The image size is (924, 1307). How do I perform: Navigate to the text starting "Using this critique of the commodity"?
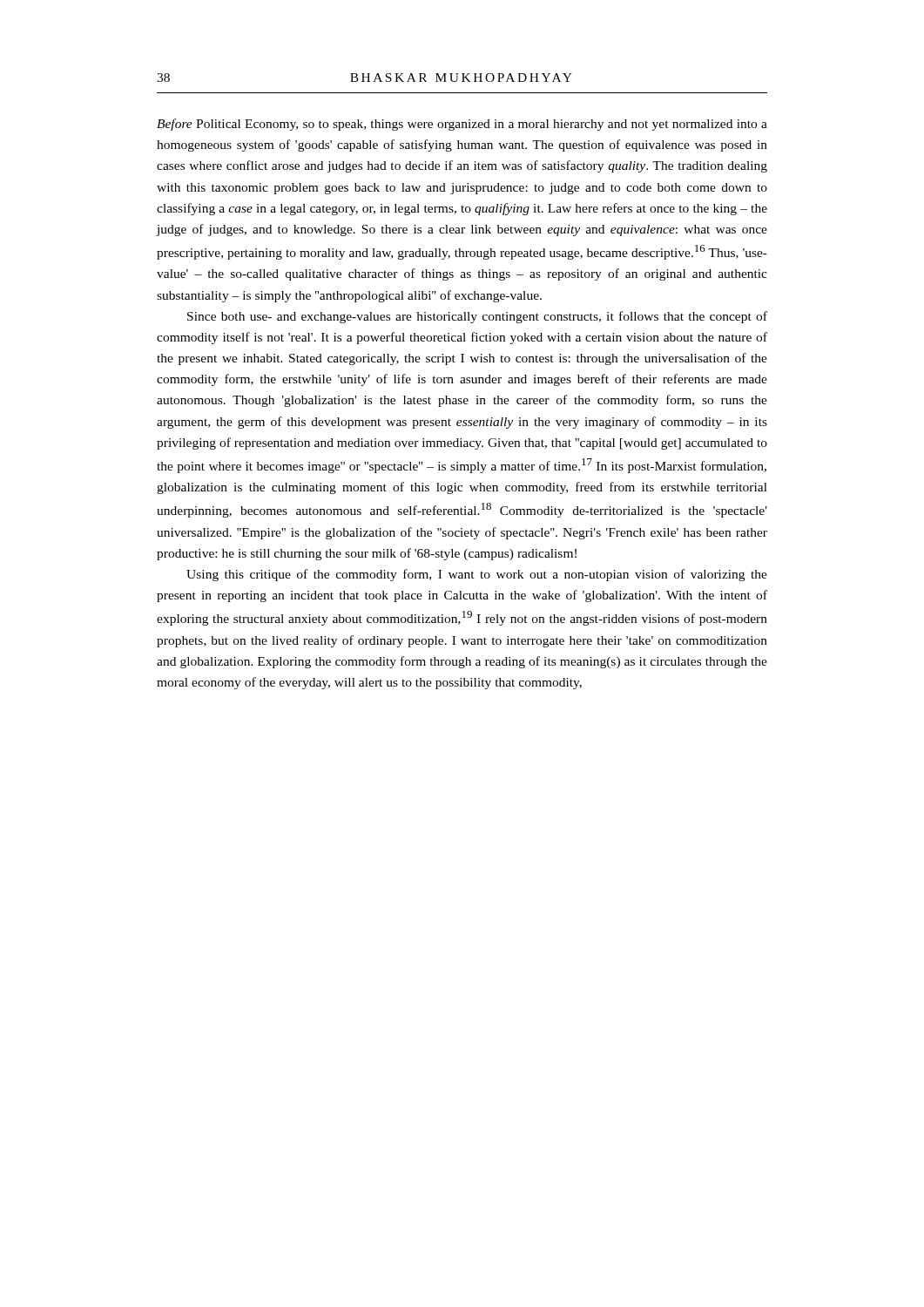[462, 628]
